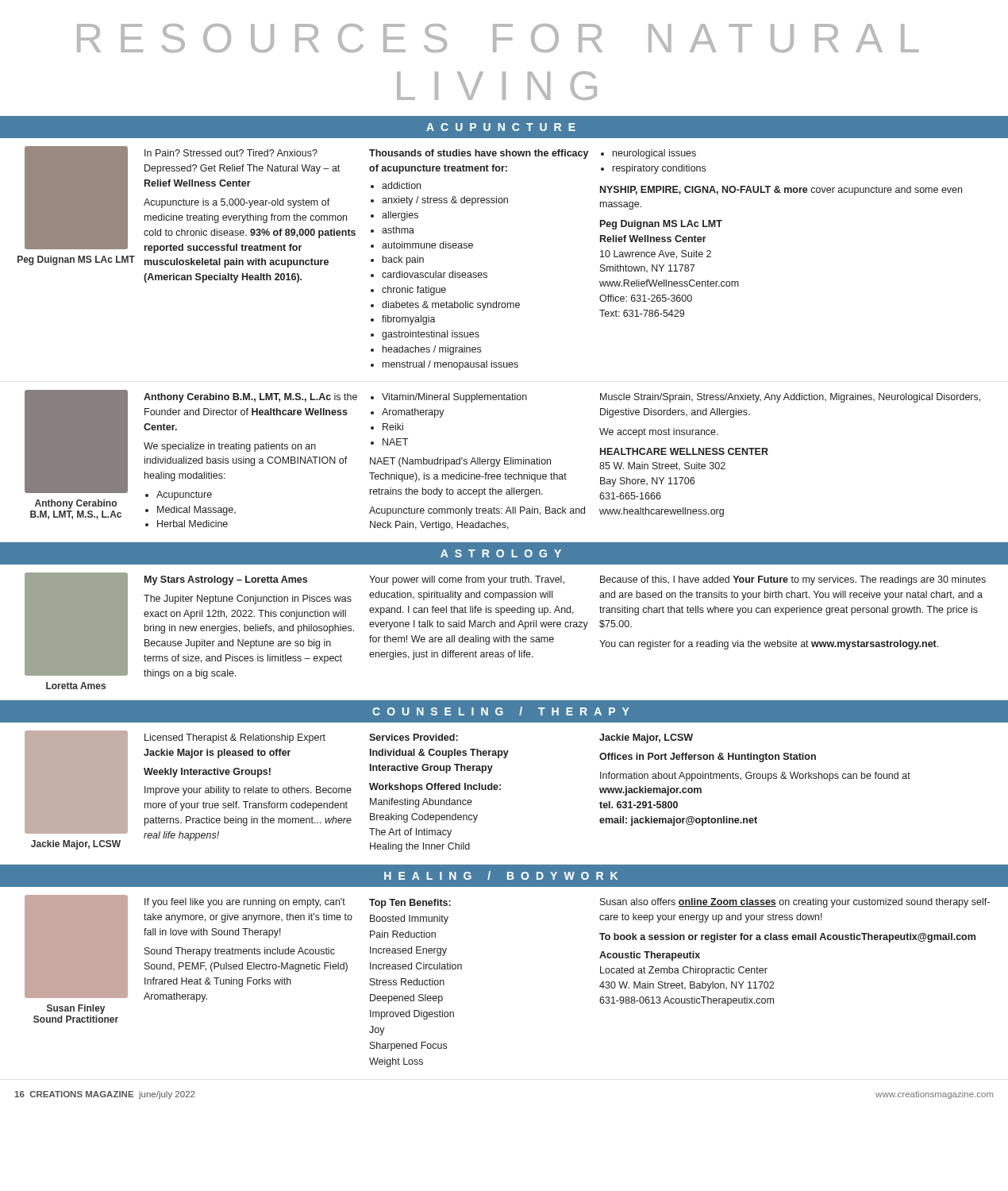Point to the block beginning "Services Provided: Individual & Couples Therapy Interactive"
This screenshot has width=1008, height=1191.
tap(480, 792)
